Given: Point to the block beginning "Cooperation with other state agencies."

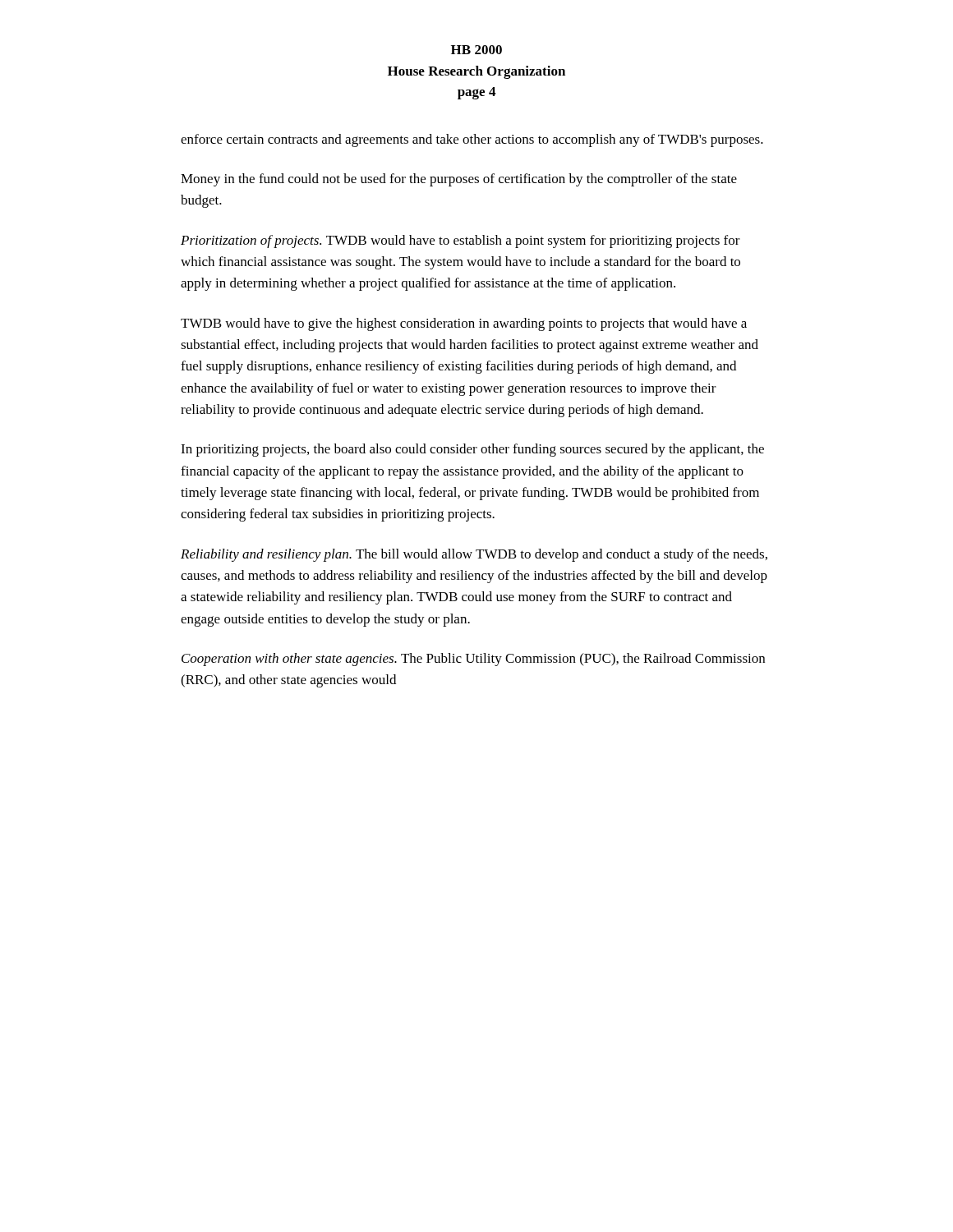Looking at the screenshot, I should (x=473, y=669).
